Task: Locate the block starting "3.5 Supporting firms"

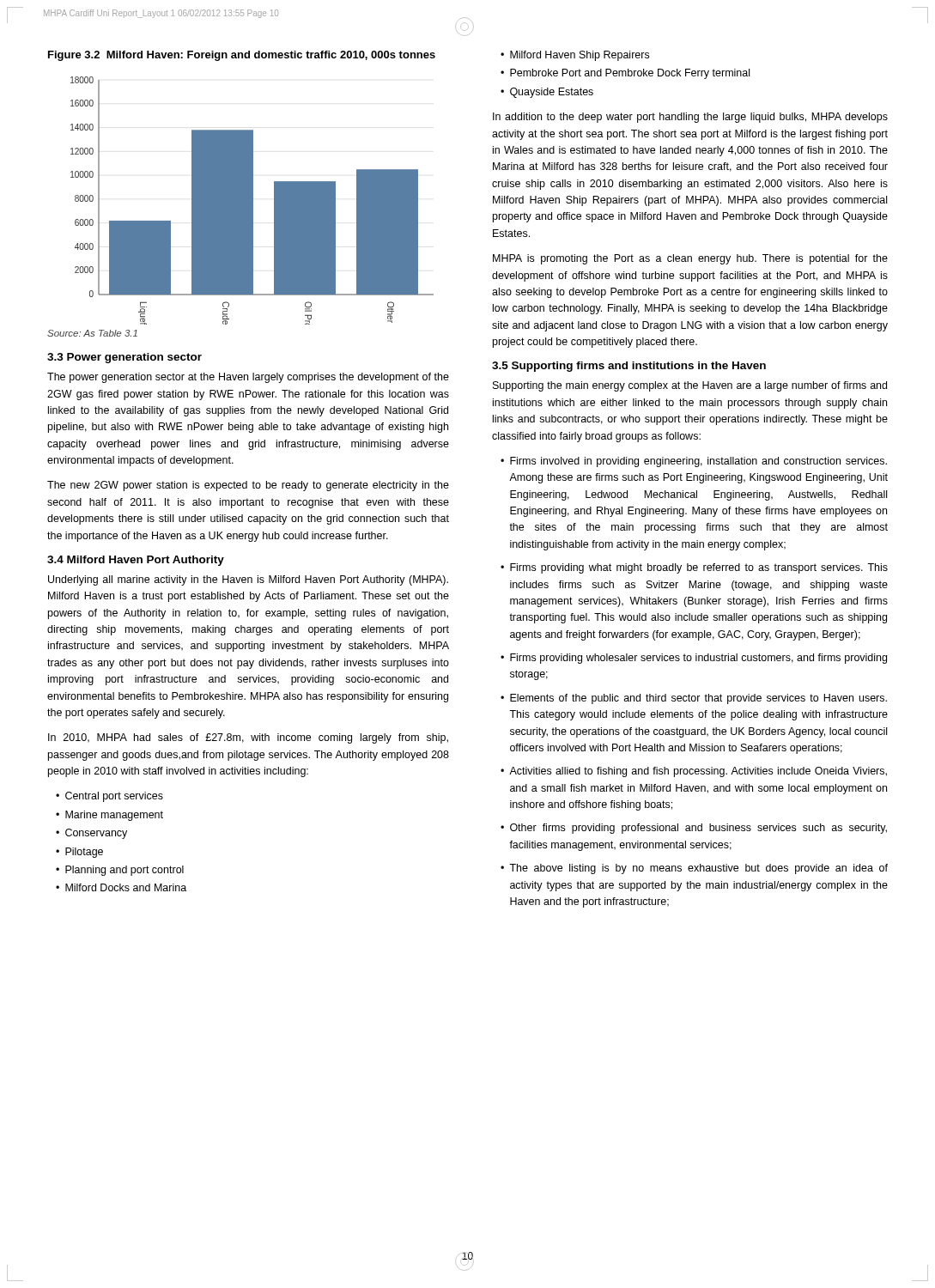Action: 629,366
